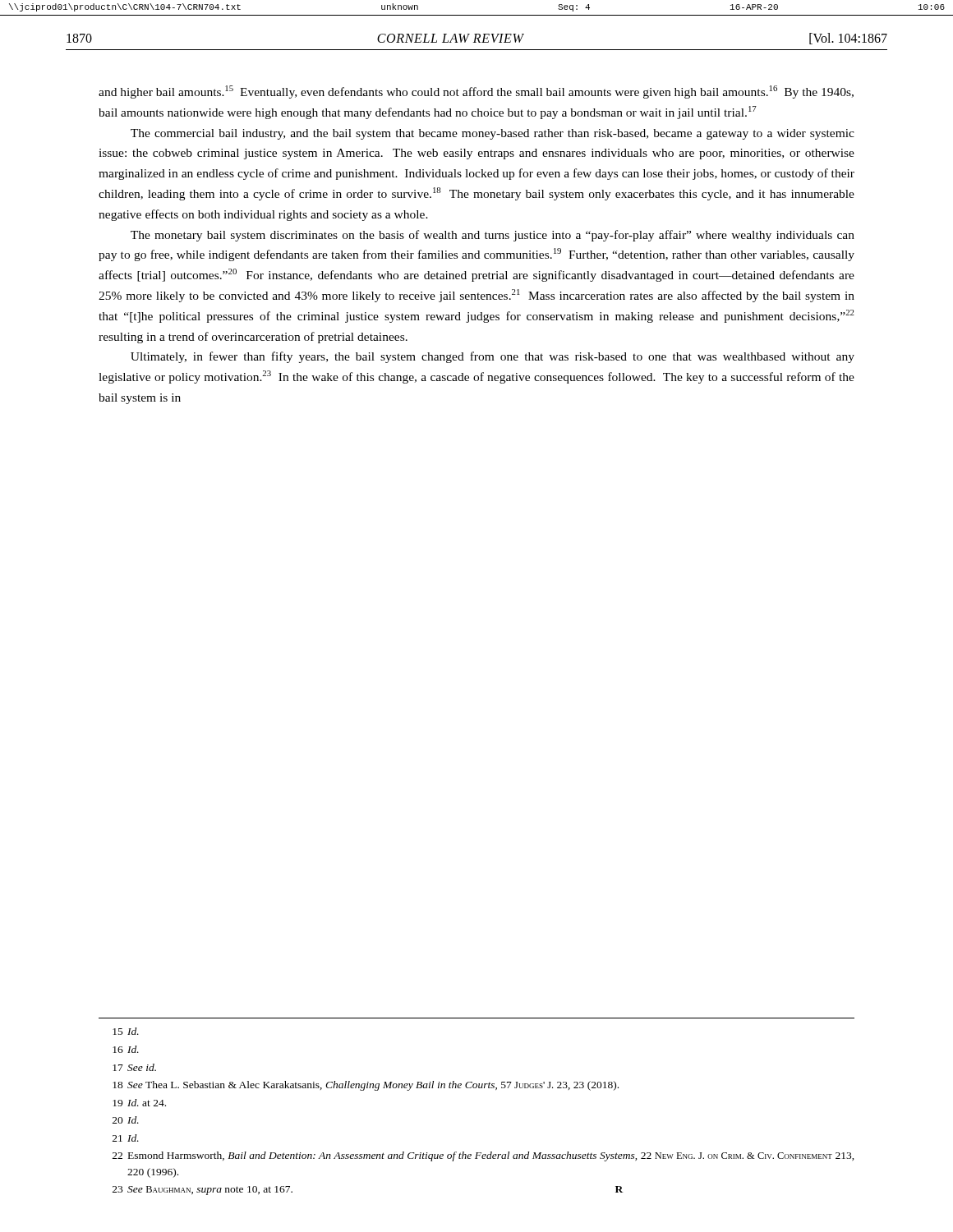Viewport: 953px width, 1232px height.
Task: Click on the text block starting "20 Id."
Action: point(126,1120)
